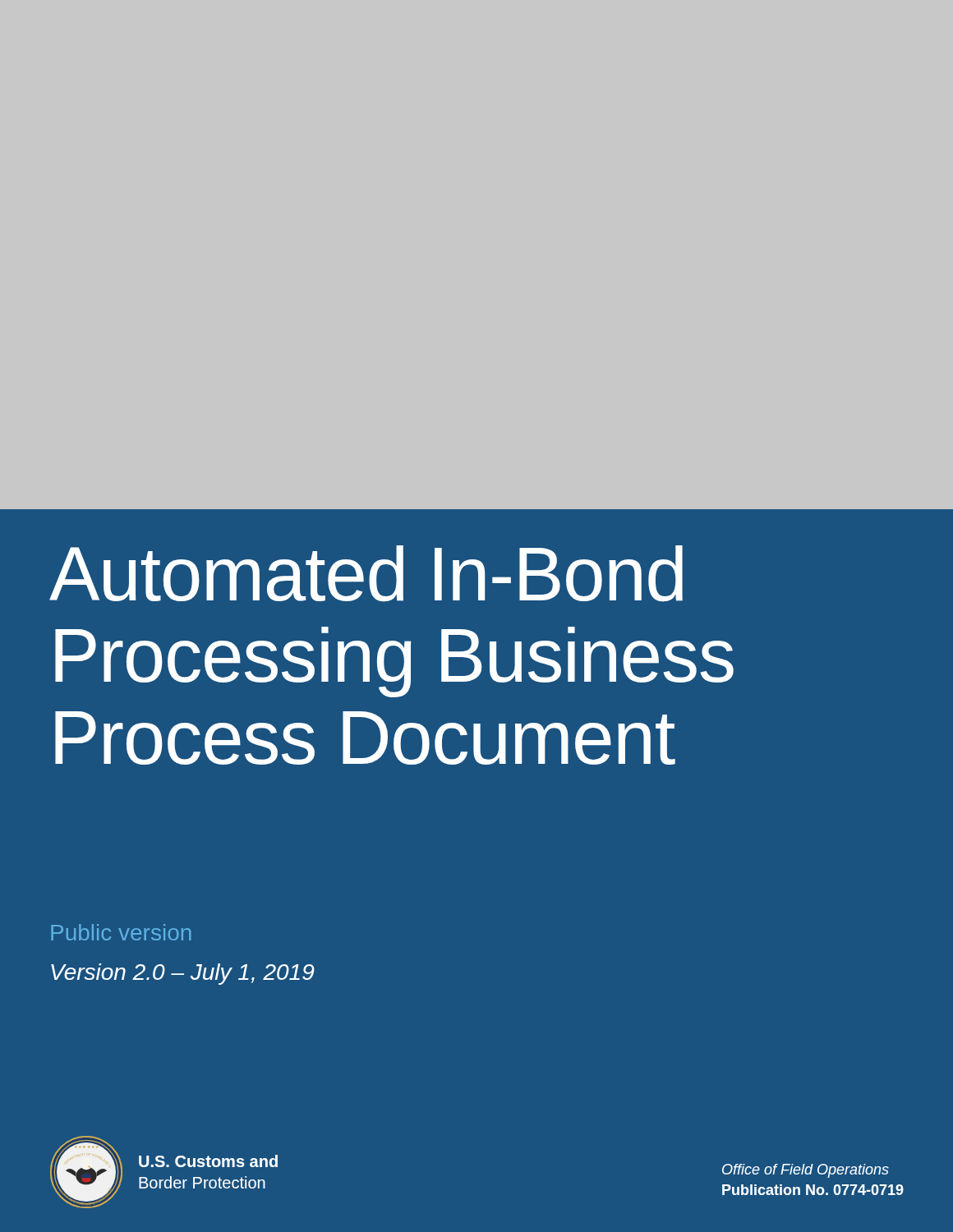This screenshot has height=1232, width=953.
Task: Locate the text "Public version"
Action: (121, 933)
